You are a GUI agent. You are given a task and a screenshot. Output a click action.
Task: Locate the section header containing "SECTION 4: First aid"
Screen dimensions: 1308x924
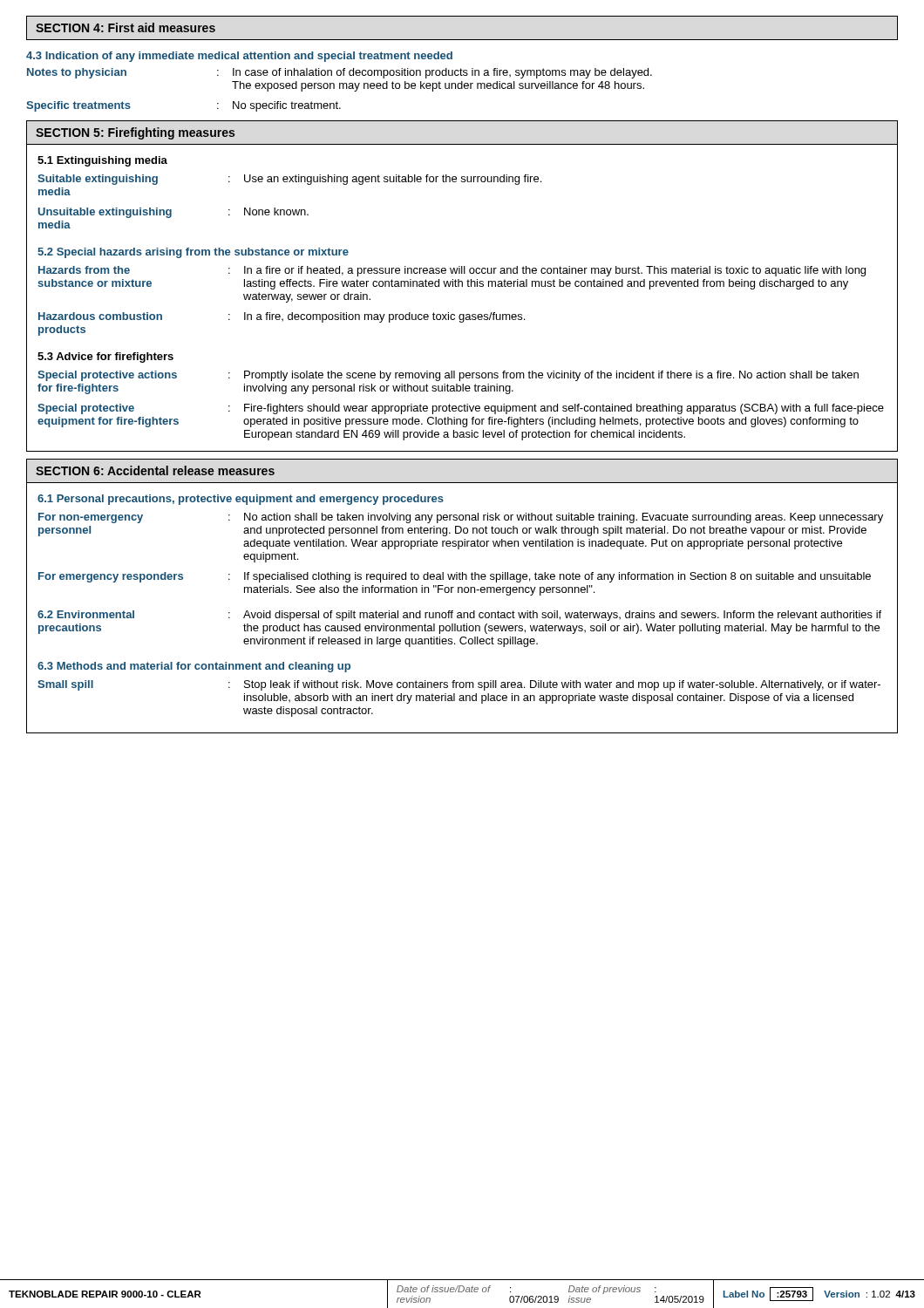462,28
